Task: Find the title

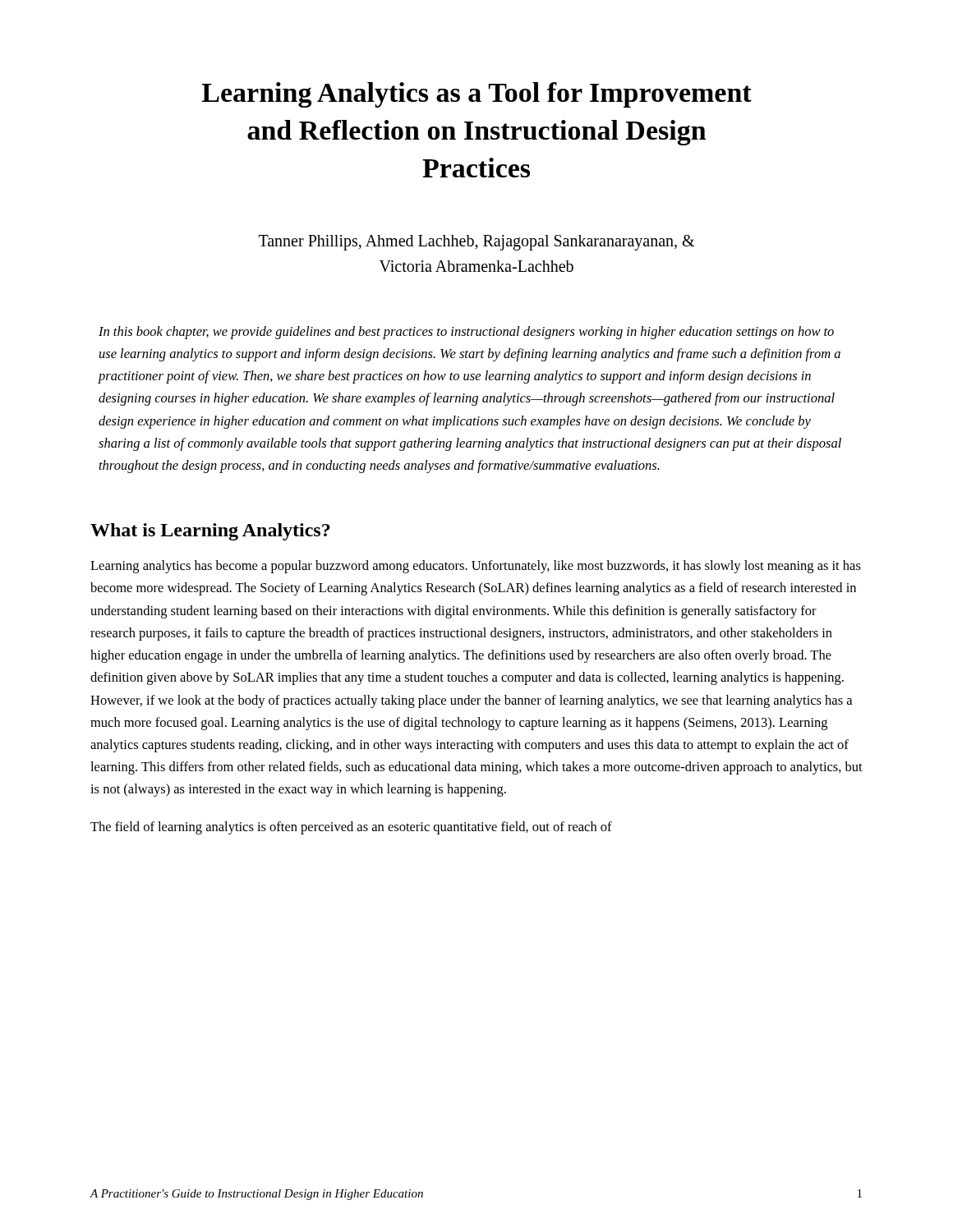Action: point(476,130)
